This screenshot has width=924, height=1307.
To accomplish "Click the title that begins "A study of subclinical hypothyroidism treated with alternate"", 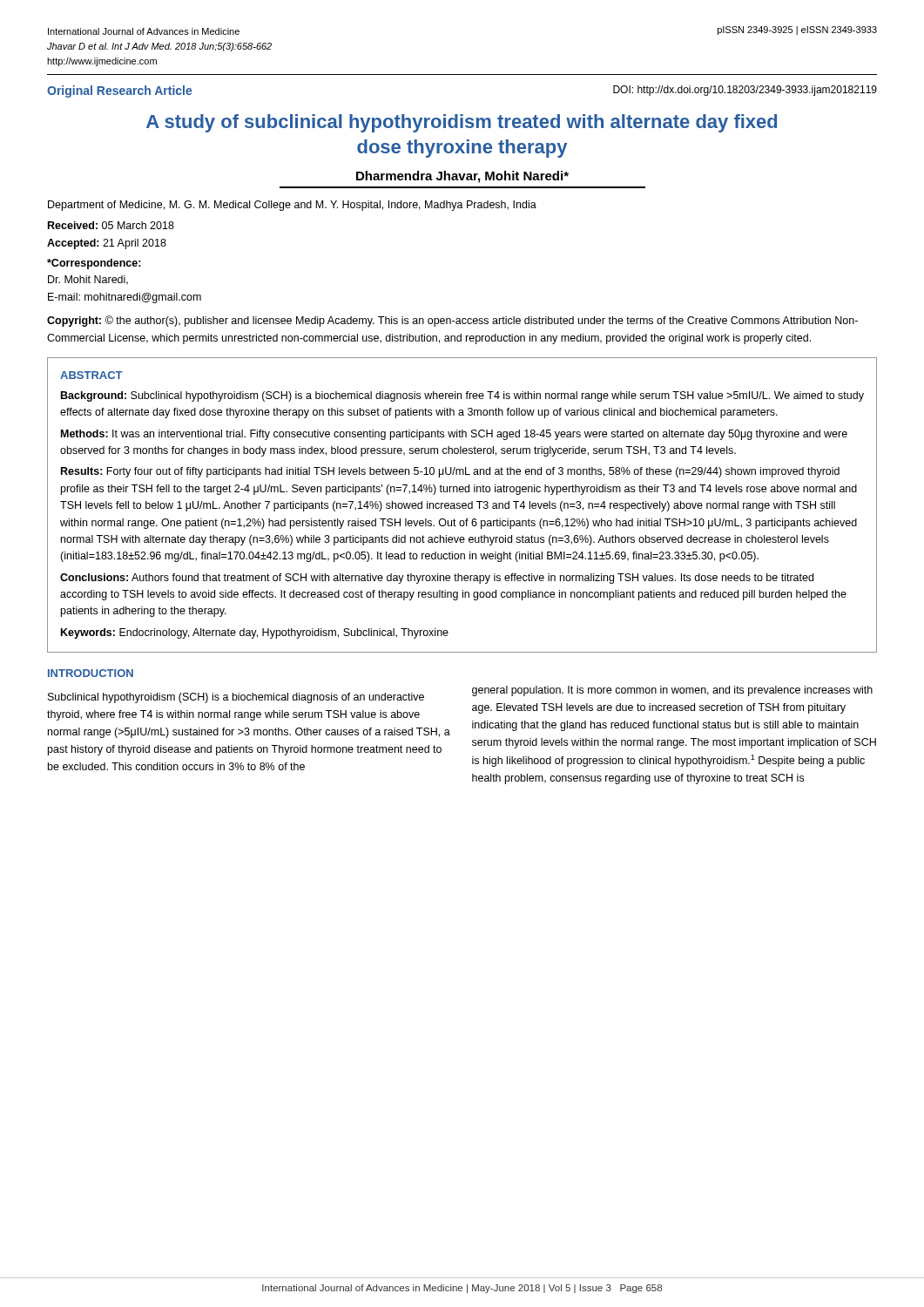I will pos(462,135).
